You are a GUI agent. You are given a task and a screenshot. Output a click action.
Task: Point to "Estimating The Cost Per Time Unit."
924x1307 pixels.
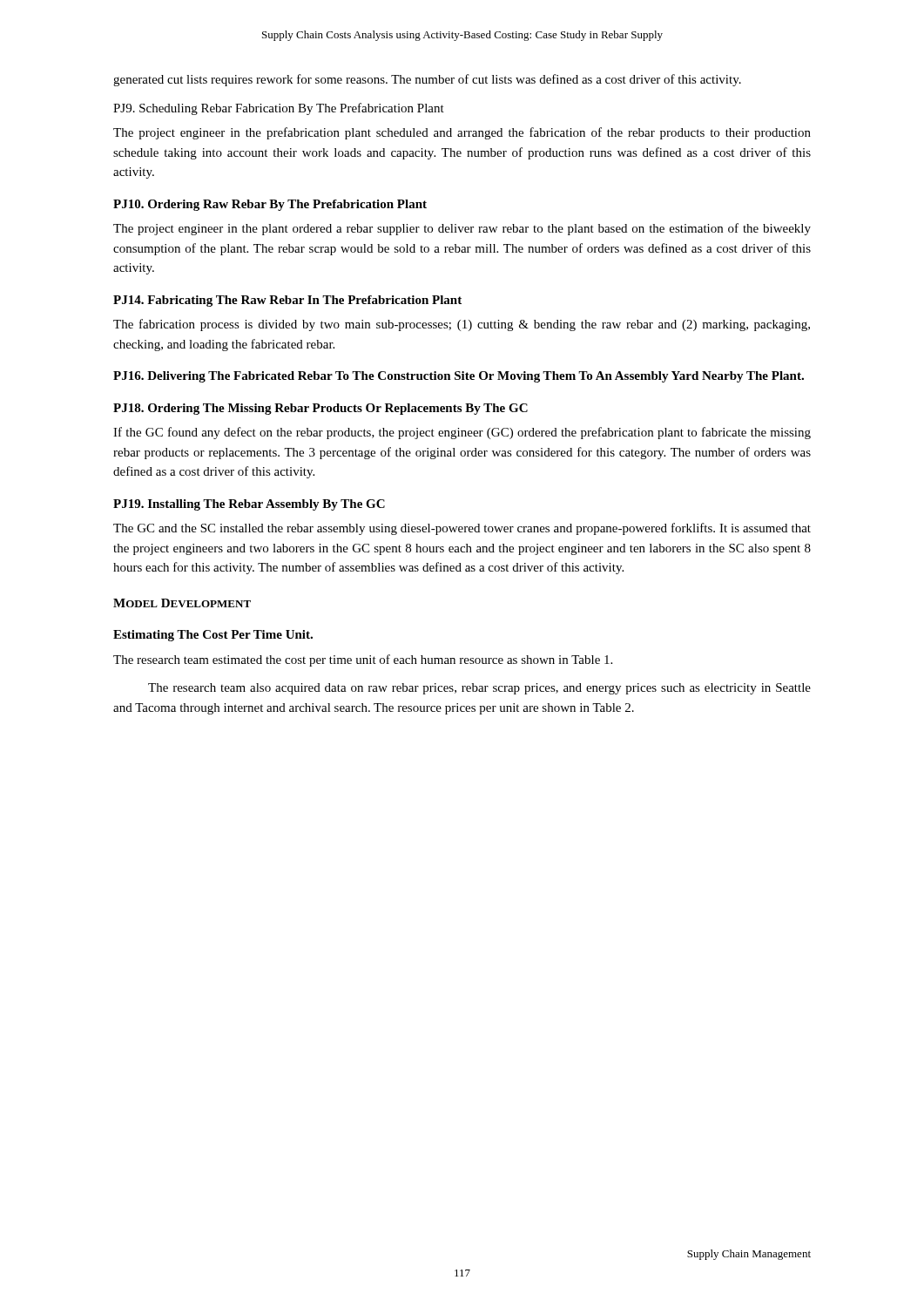tap(213, 636)
